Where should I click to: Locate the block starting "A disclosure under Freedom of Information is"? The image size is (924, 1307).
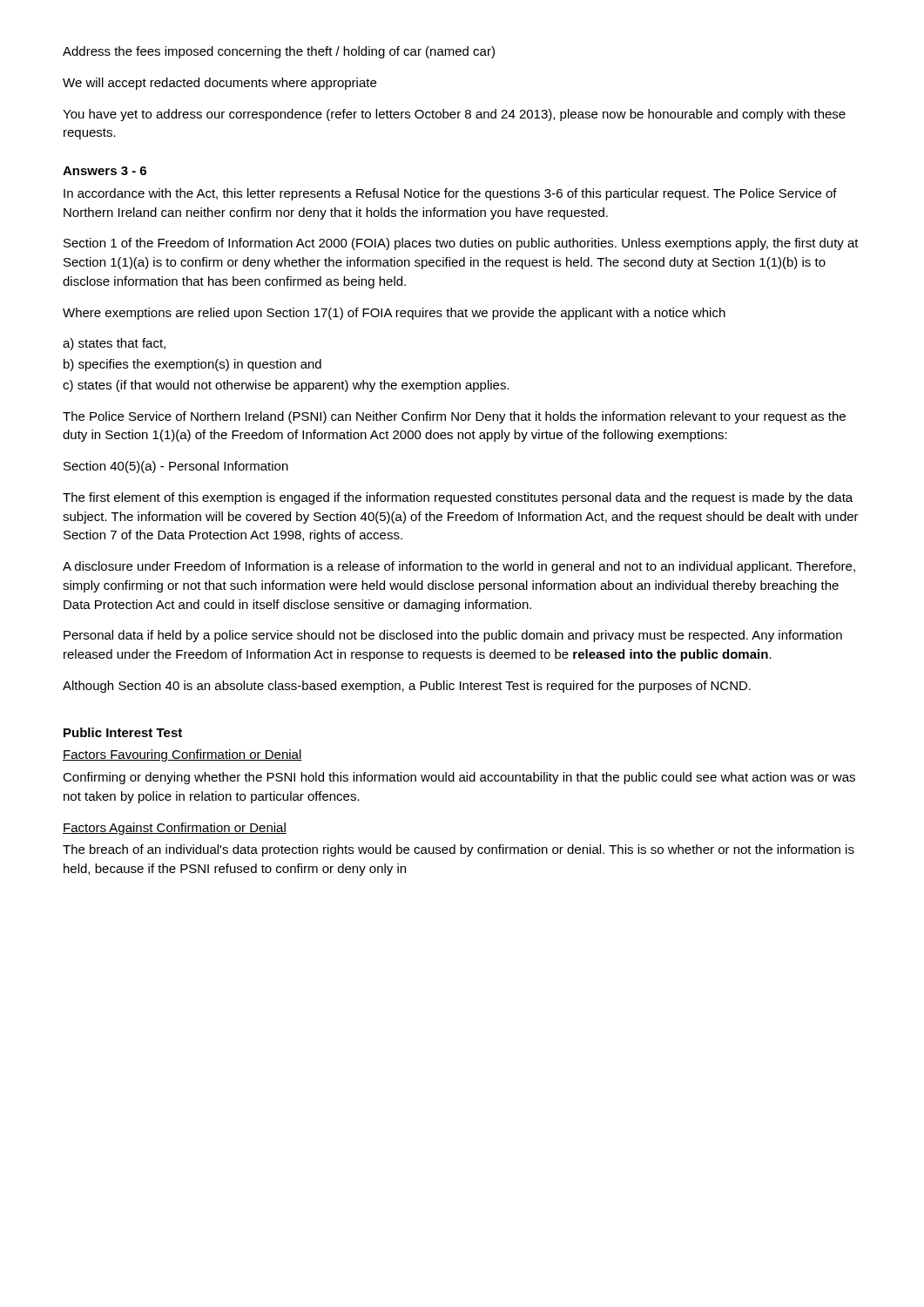459,585
